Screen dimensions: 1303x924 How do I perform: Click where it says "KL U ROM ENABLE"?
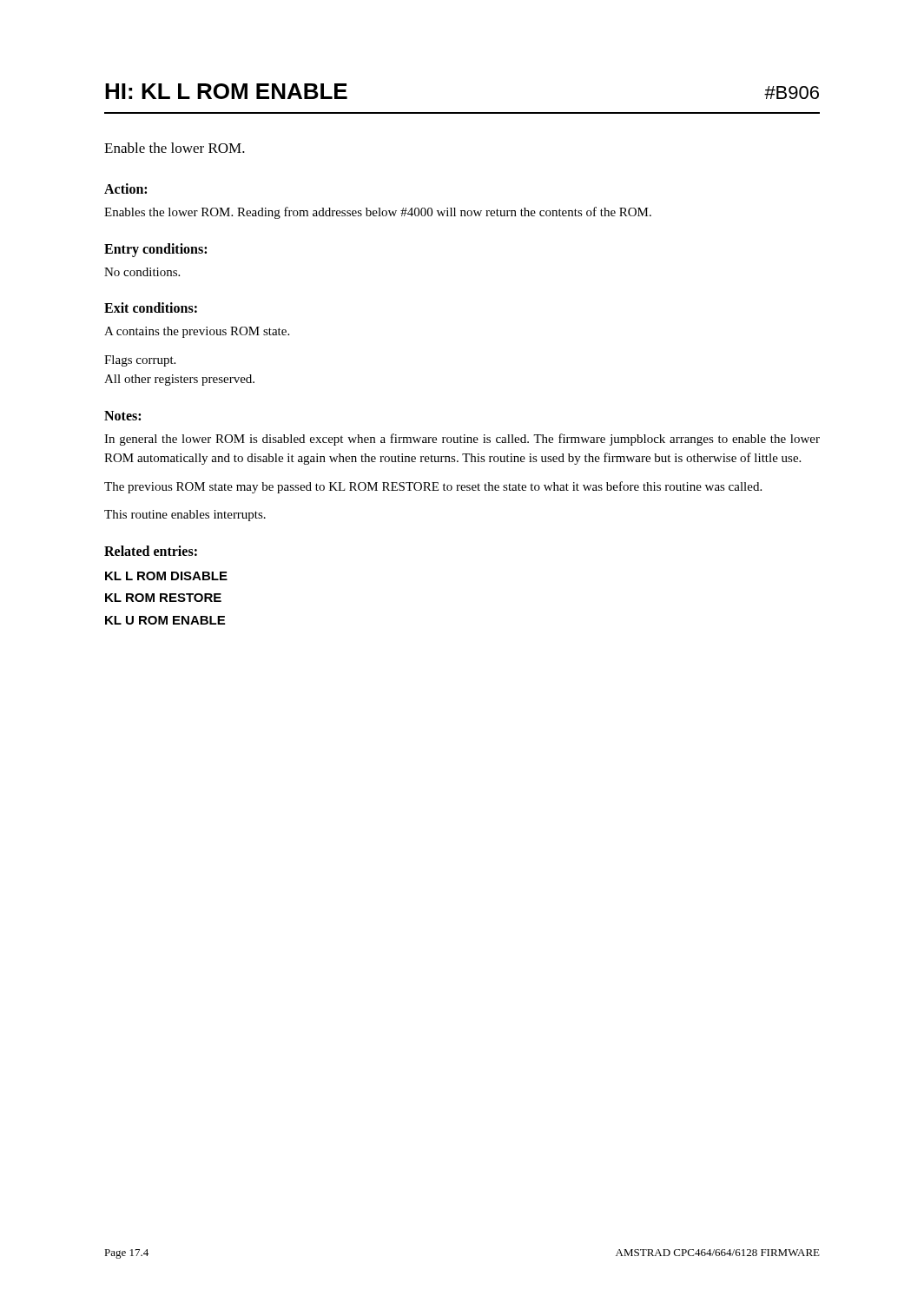(x=165, y=619)
